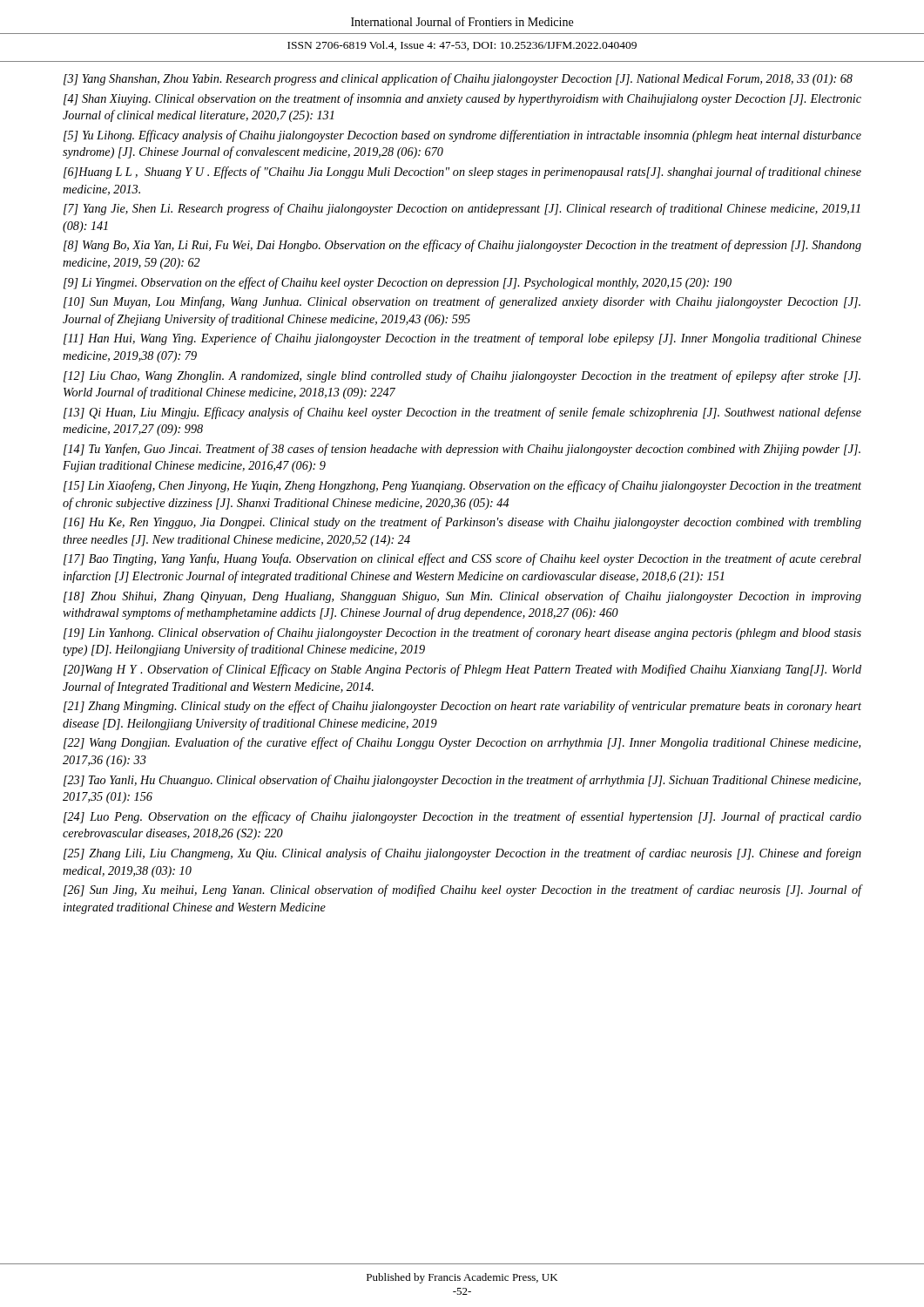Find the element starting "[10] Sun Muyan, Lou Minfang, Wang Junhua. Clinical"
The image size is (924, 1307).
462,310
